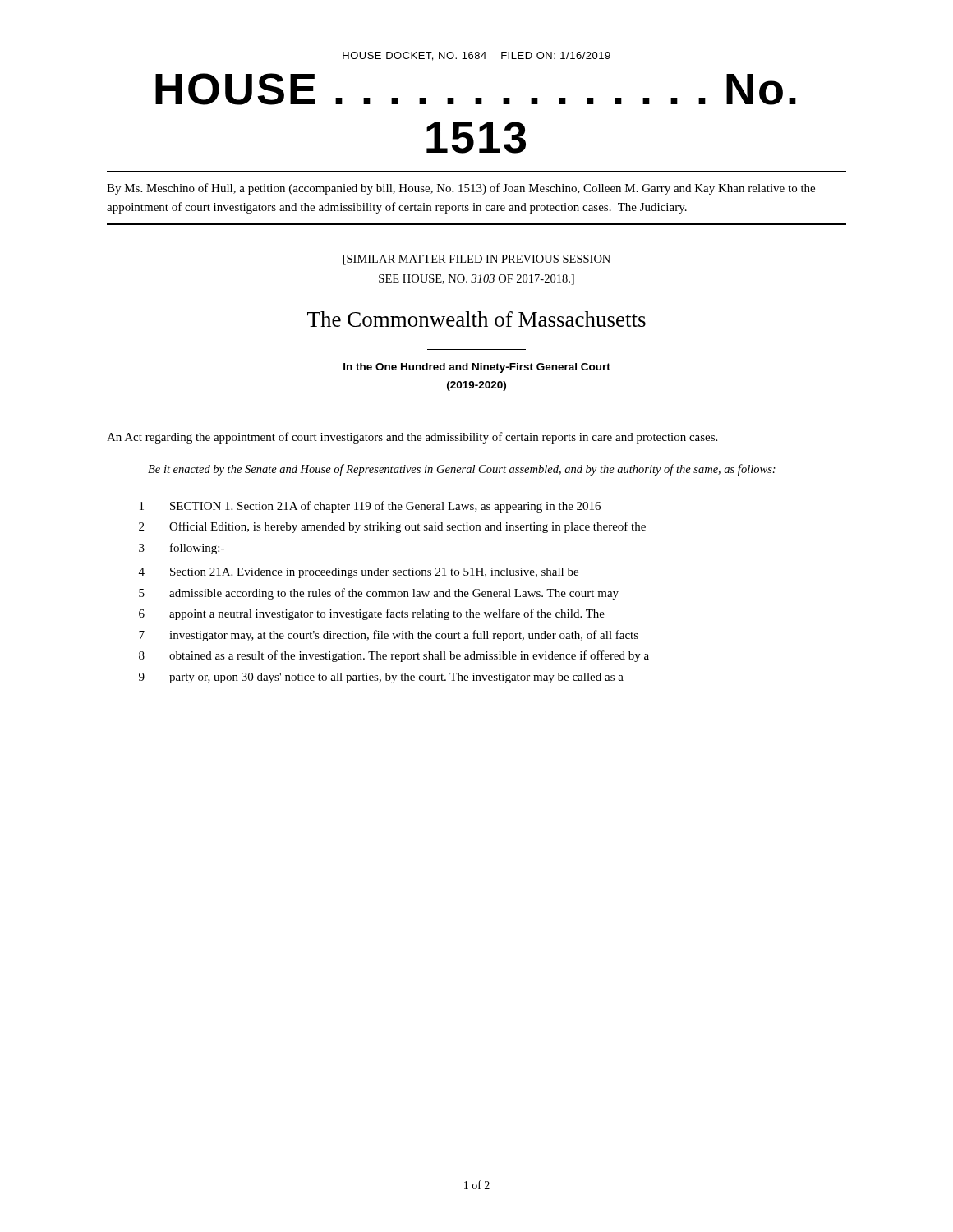Navigate to the passage starting "5 admissible according"
Image resolution: width=953 pixels, height=1232 pixels.
[476, 593]
